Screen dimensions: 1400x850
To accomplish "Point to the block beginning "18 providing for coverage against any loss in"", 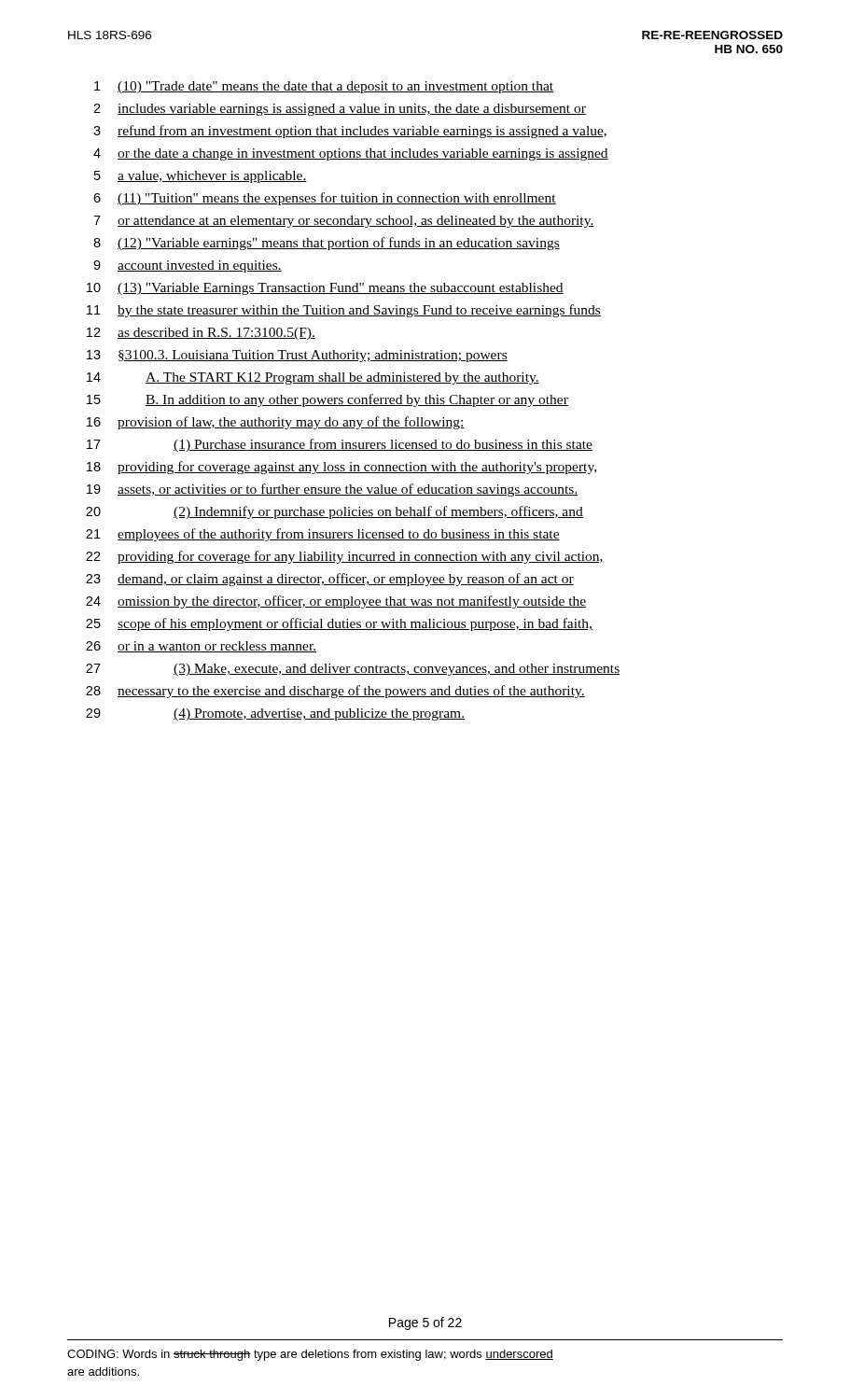I will click(x=425, y=467).
